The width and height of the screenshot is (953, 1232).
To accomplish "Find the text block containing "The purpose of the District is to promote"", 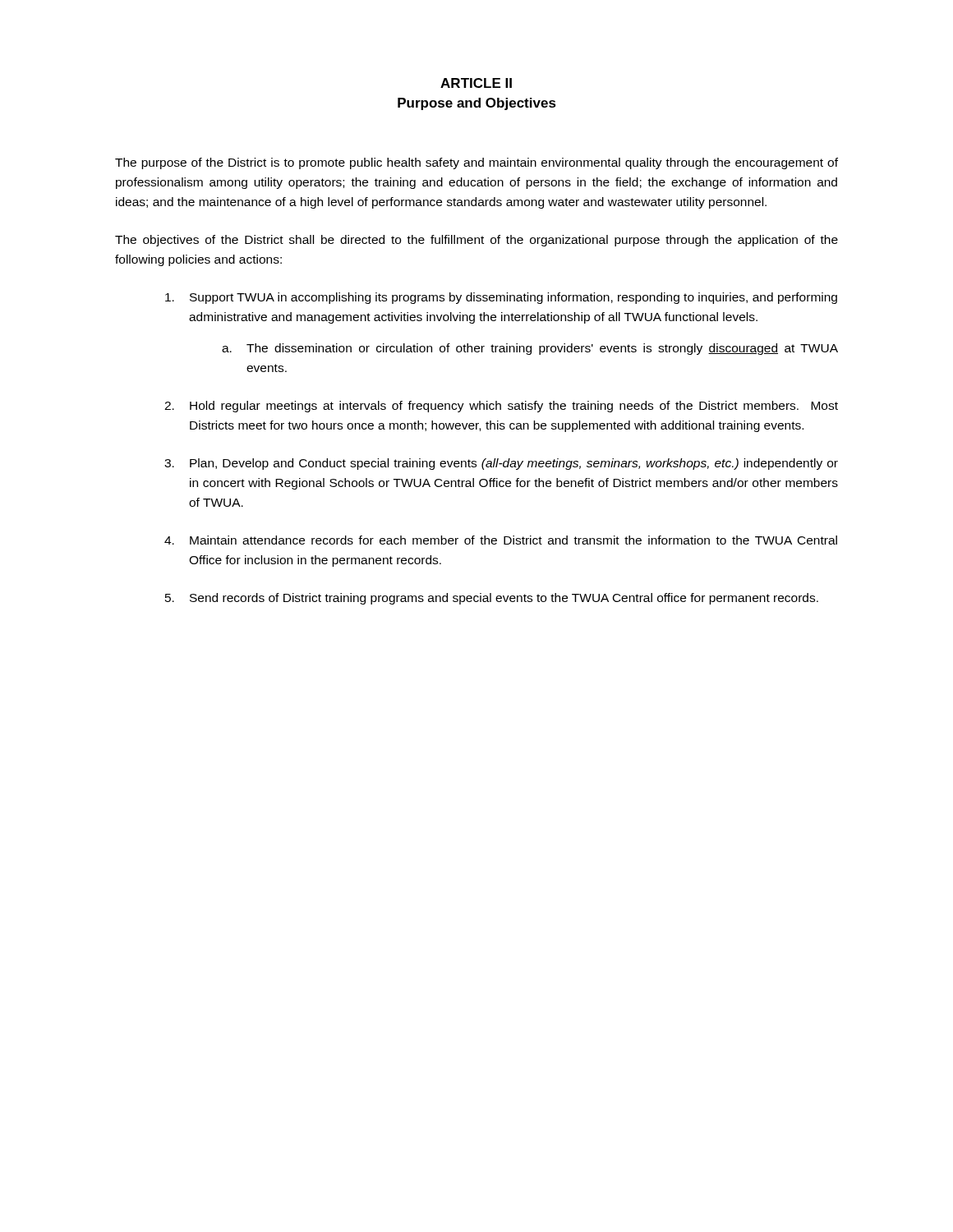I will tap(476, 182).
